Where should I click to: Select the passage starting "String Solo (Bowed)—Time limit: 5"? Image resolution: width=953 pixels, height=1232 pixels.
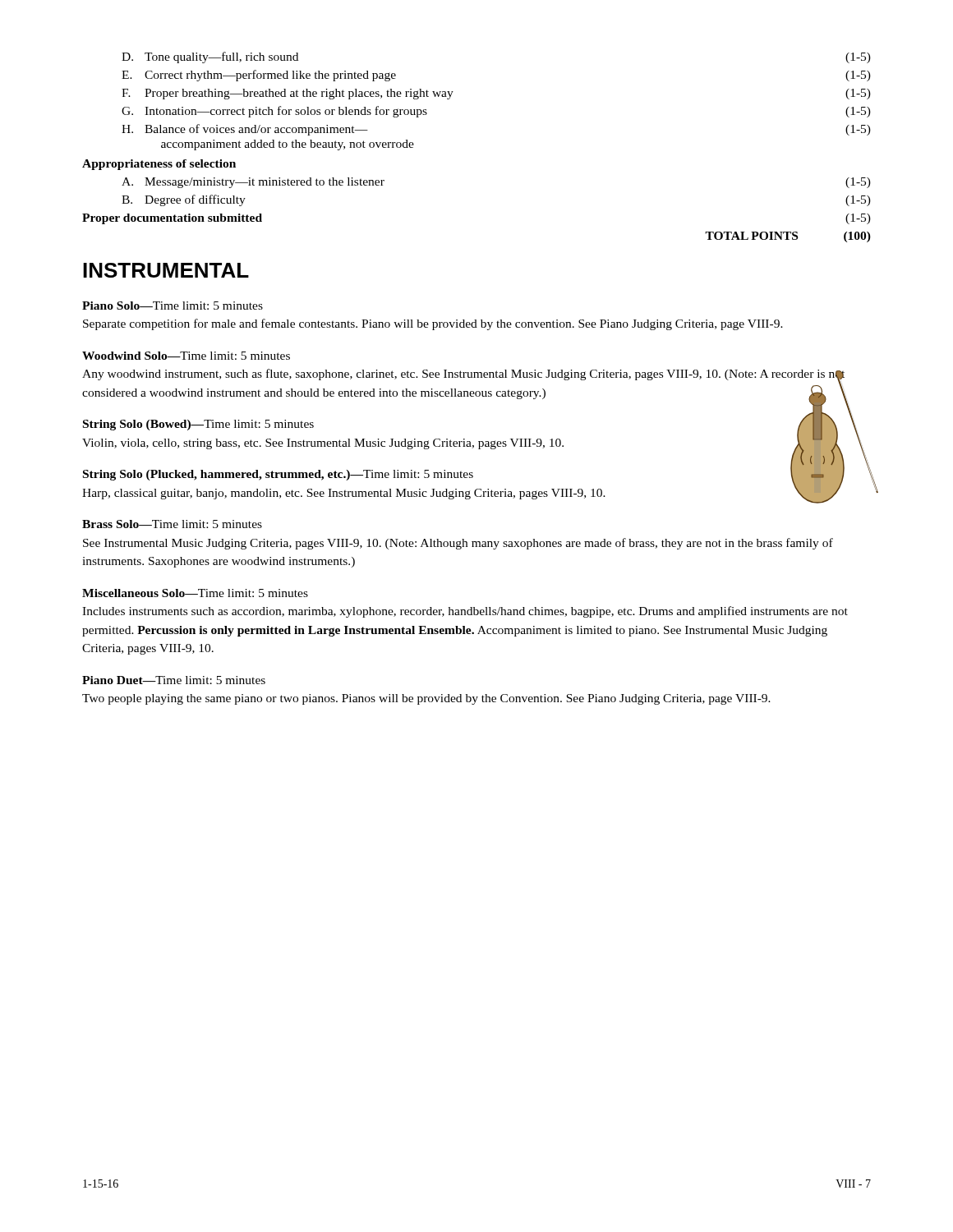click(323, 433)
